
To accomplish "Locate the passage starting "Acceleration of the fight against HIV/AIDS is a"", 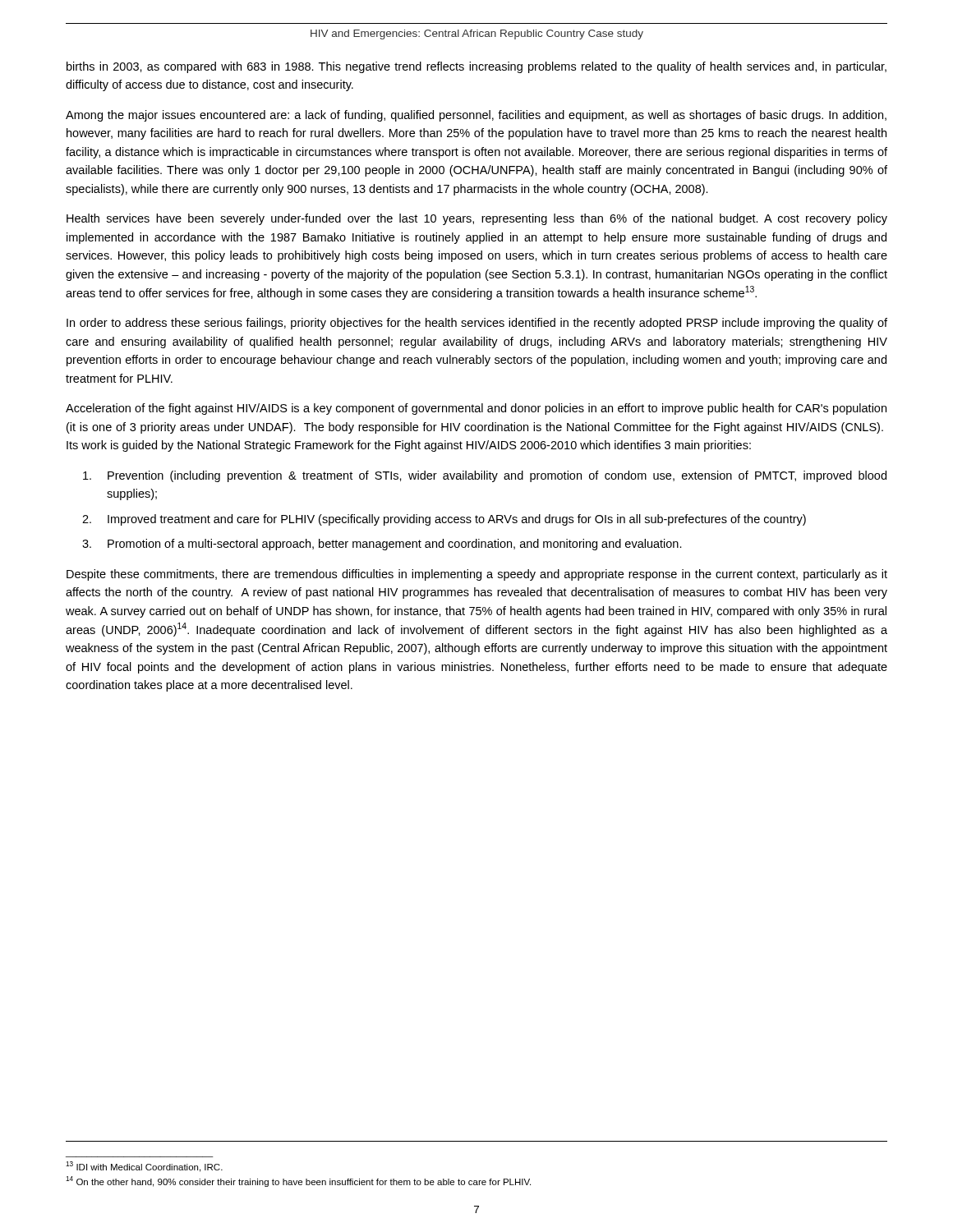I will [x=476, y=427].
